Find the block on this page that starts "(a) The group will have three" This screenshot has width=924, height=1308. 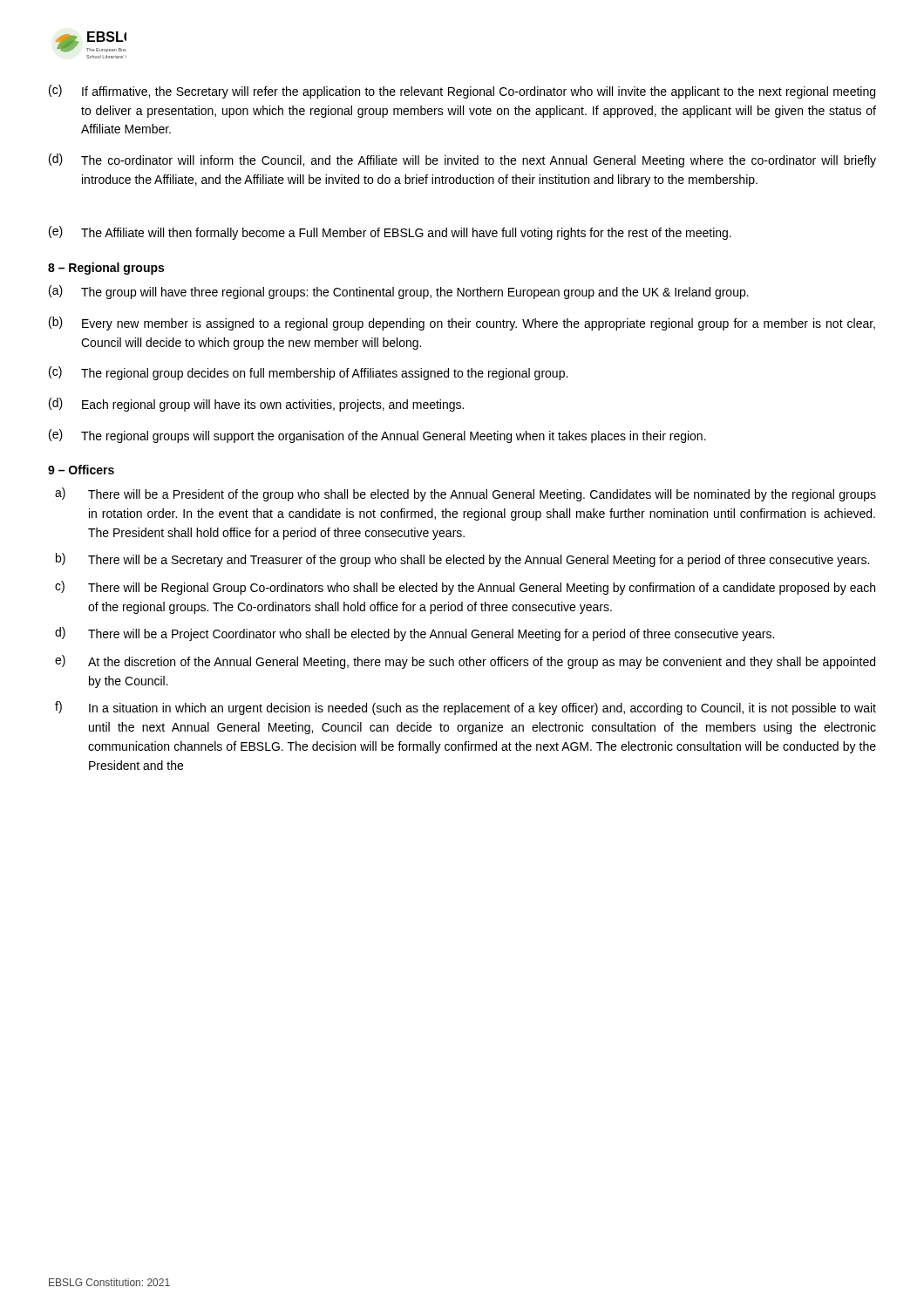[x=462, y=293]
